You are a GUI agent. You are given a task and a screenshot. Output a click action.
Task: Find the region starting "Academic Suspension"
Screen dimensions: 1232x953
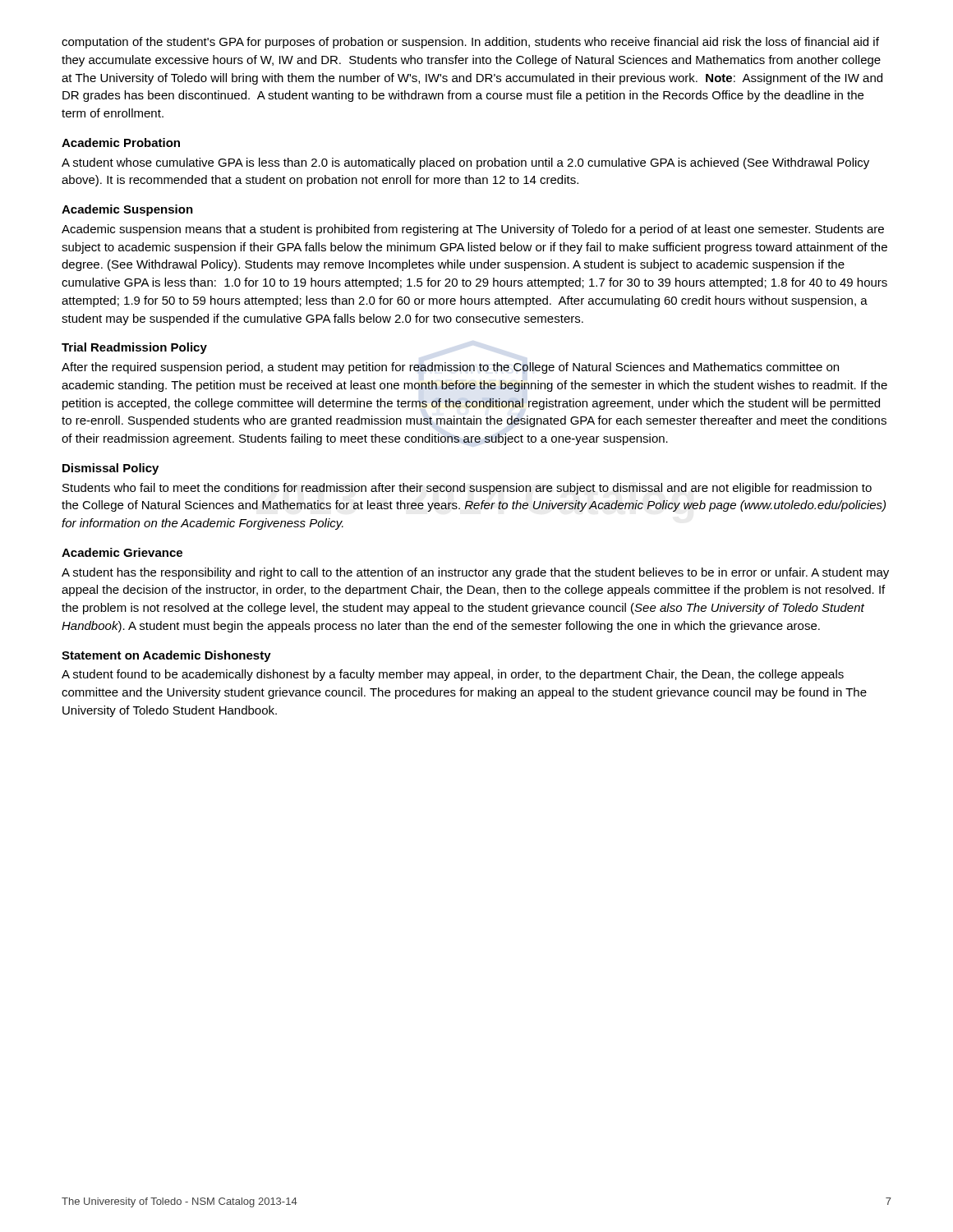[x=127, y=210]
